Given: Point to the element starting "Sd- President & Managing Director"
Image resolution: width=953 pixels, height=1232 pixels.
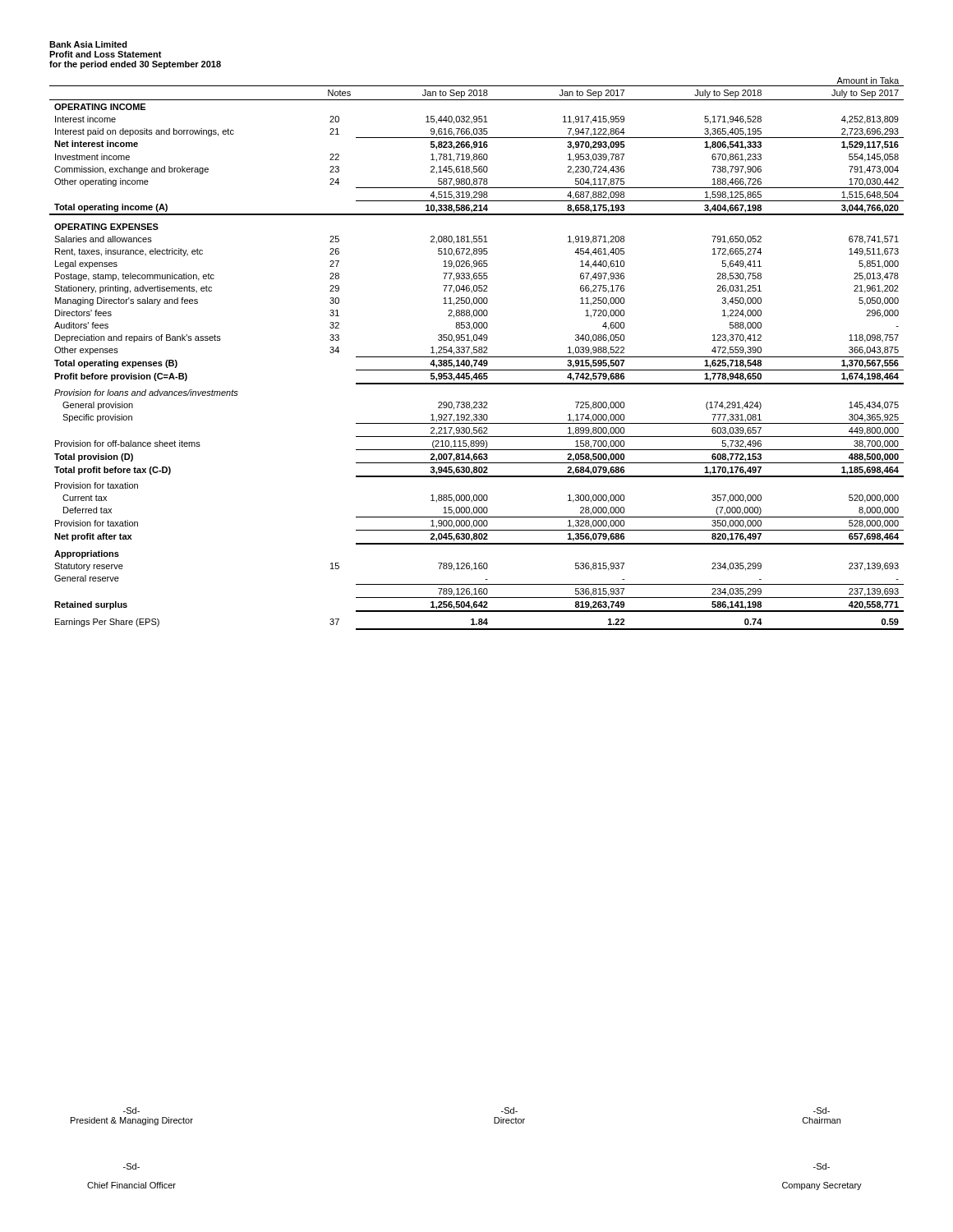Looking at the screenshot, I should [x=131, y=1115].
